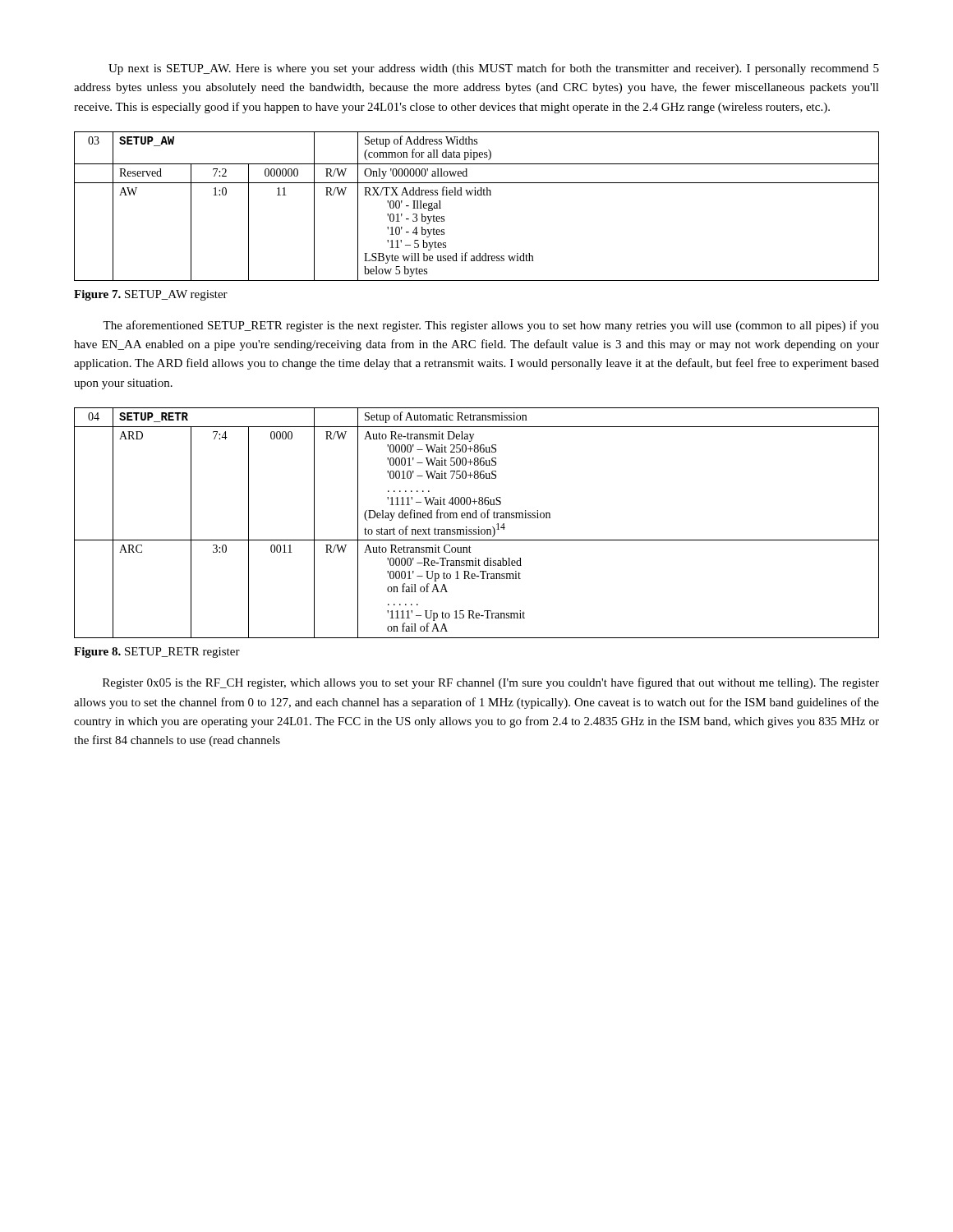The image size is (953, 1232).
Task: Select the text block with the text "Up next is SETUP_AW."
Action: click(x=476, y=87)
